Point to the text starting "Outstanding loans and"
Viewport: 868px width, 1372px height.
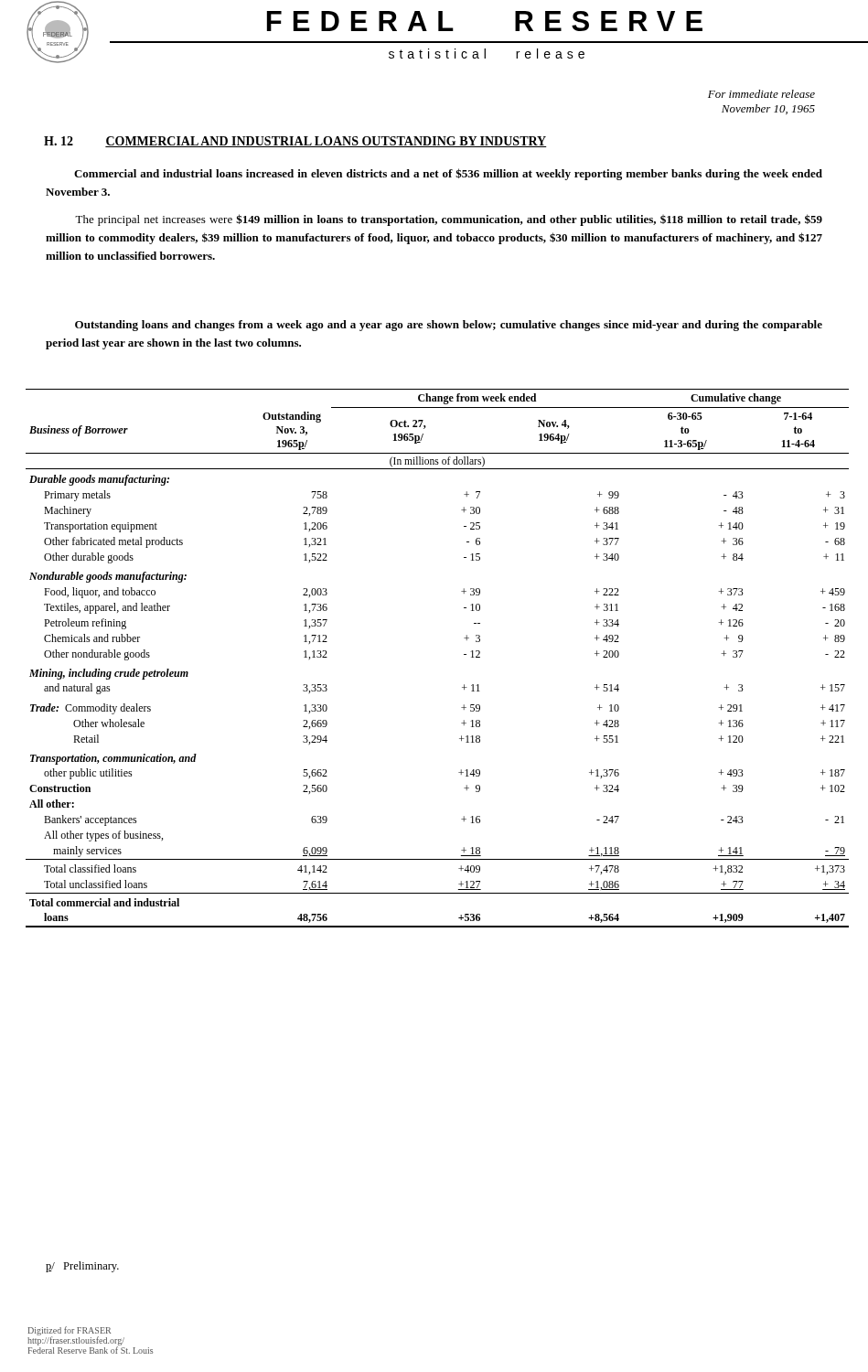(x=434, y=333)
